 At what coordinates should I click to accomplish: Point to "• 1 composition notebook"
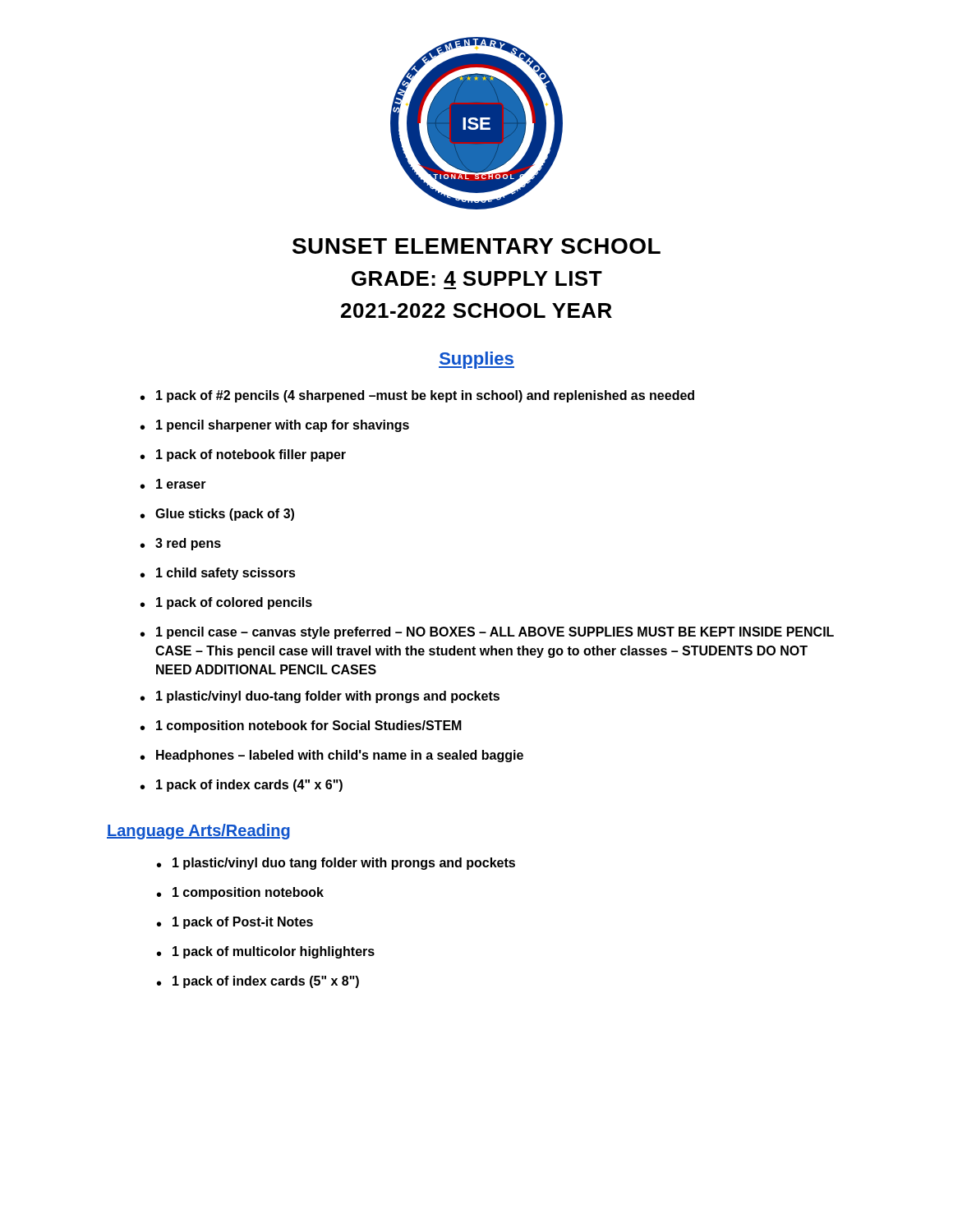(x=240, y=894)
